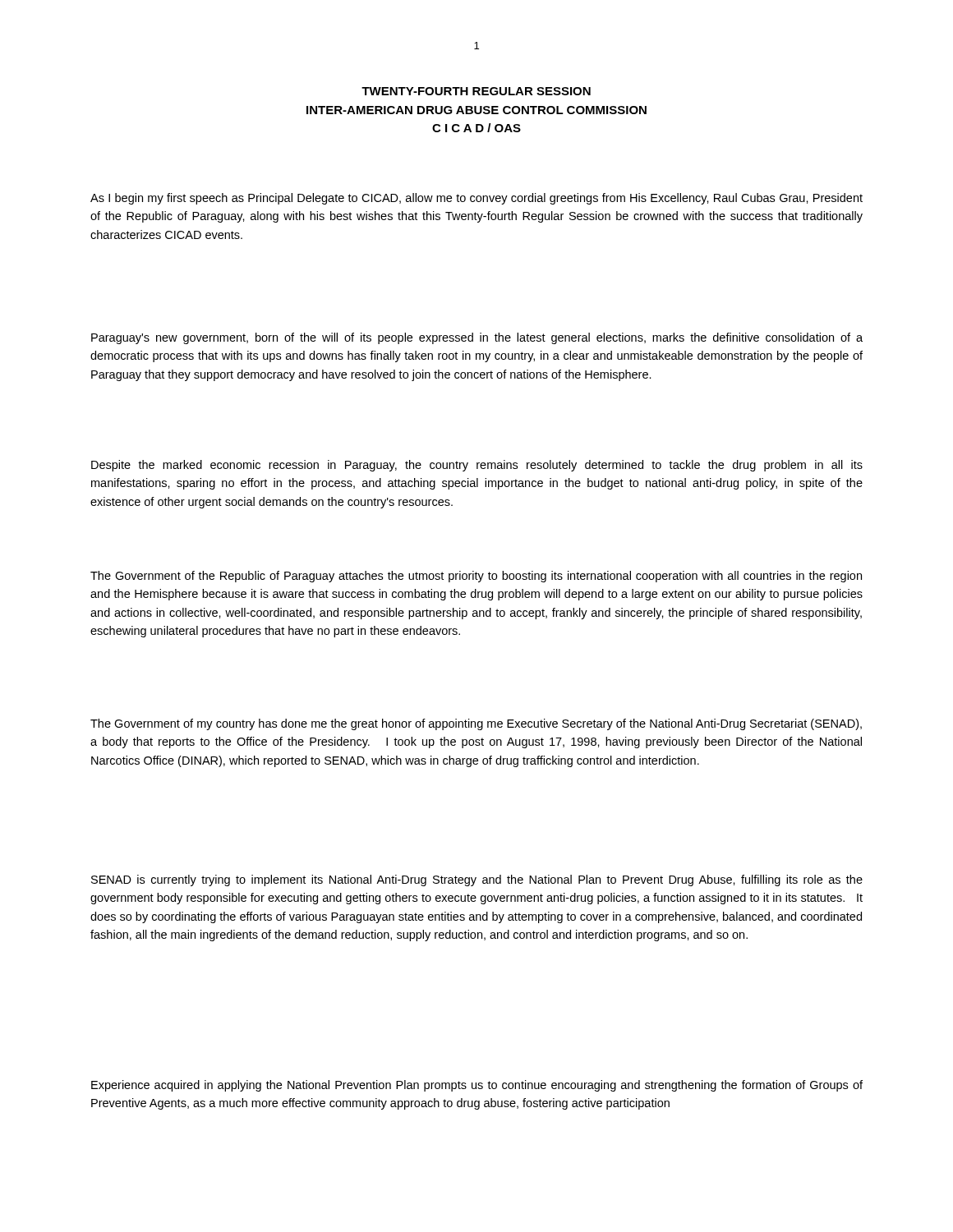Click on the text block containing "Despite the marked economic recession in Paraguay, the"
953x1232 pixels.
(x=476, y=483)
